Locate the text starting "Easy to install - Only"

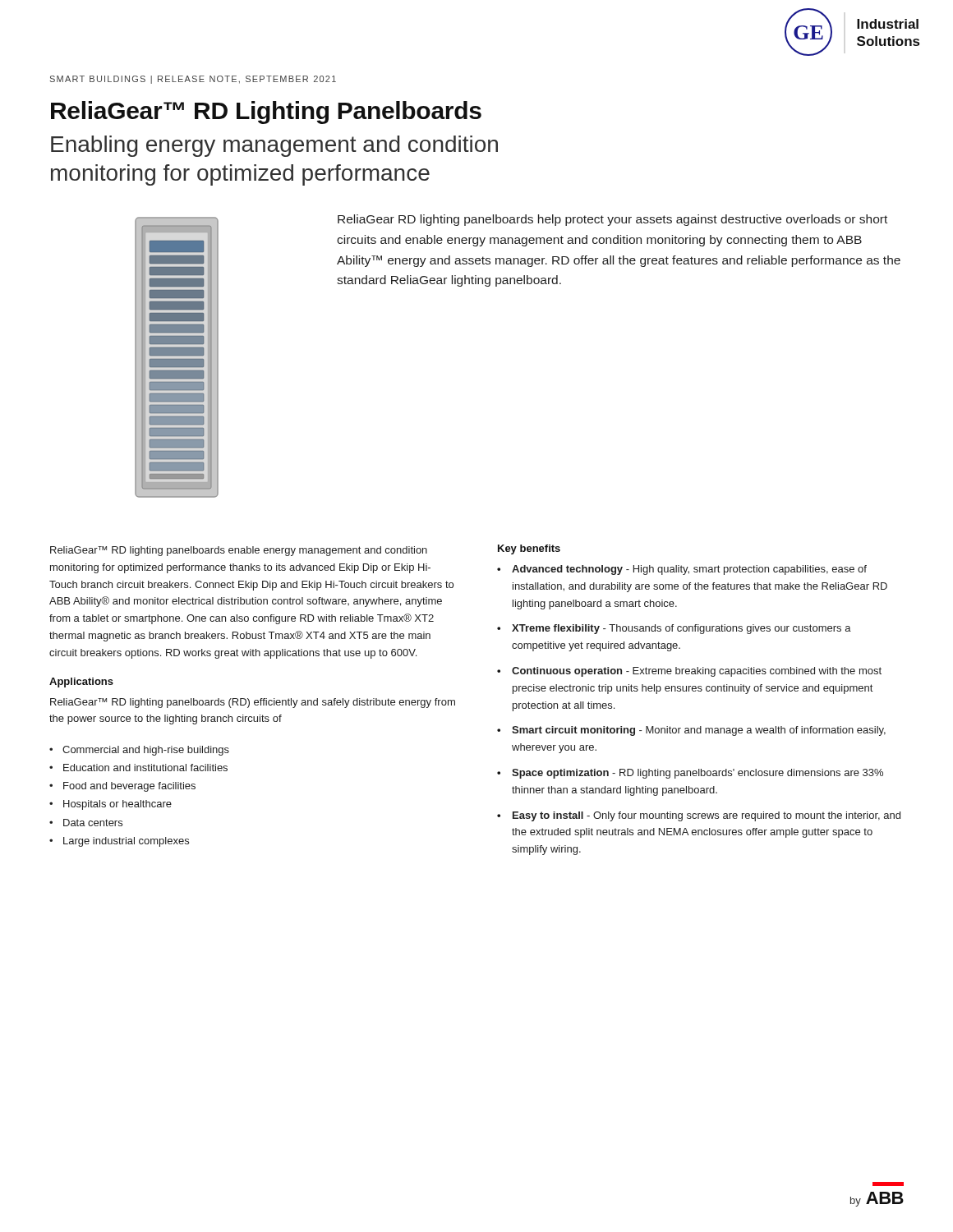(x=707, y=832)
